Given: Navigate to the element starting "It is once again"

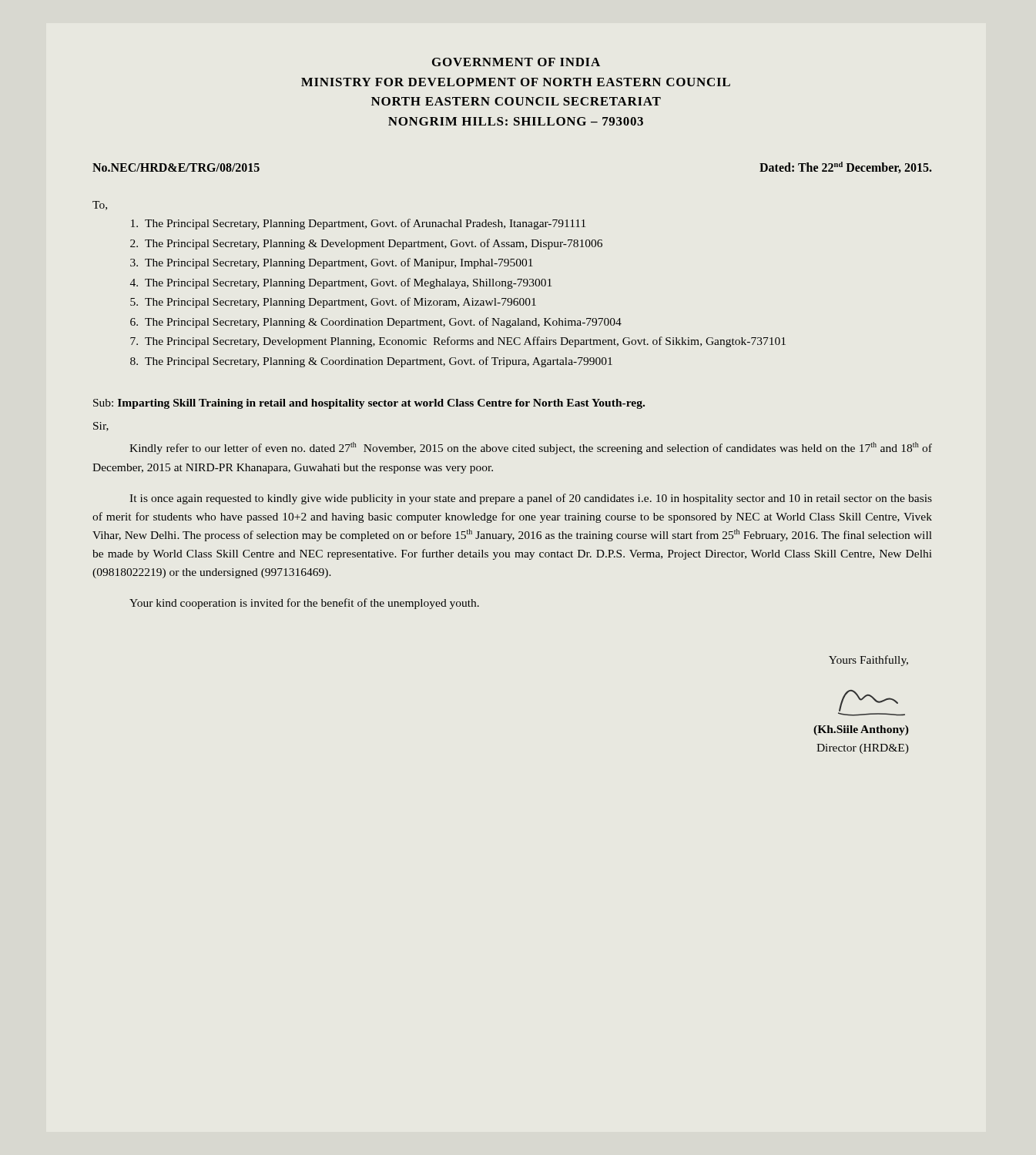Looking at the screenshot, I should pyautogui.click(x=512, y=535).
